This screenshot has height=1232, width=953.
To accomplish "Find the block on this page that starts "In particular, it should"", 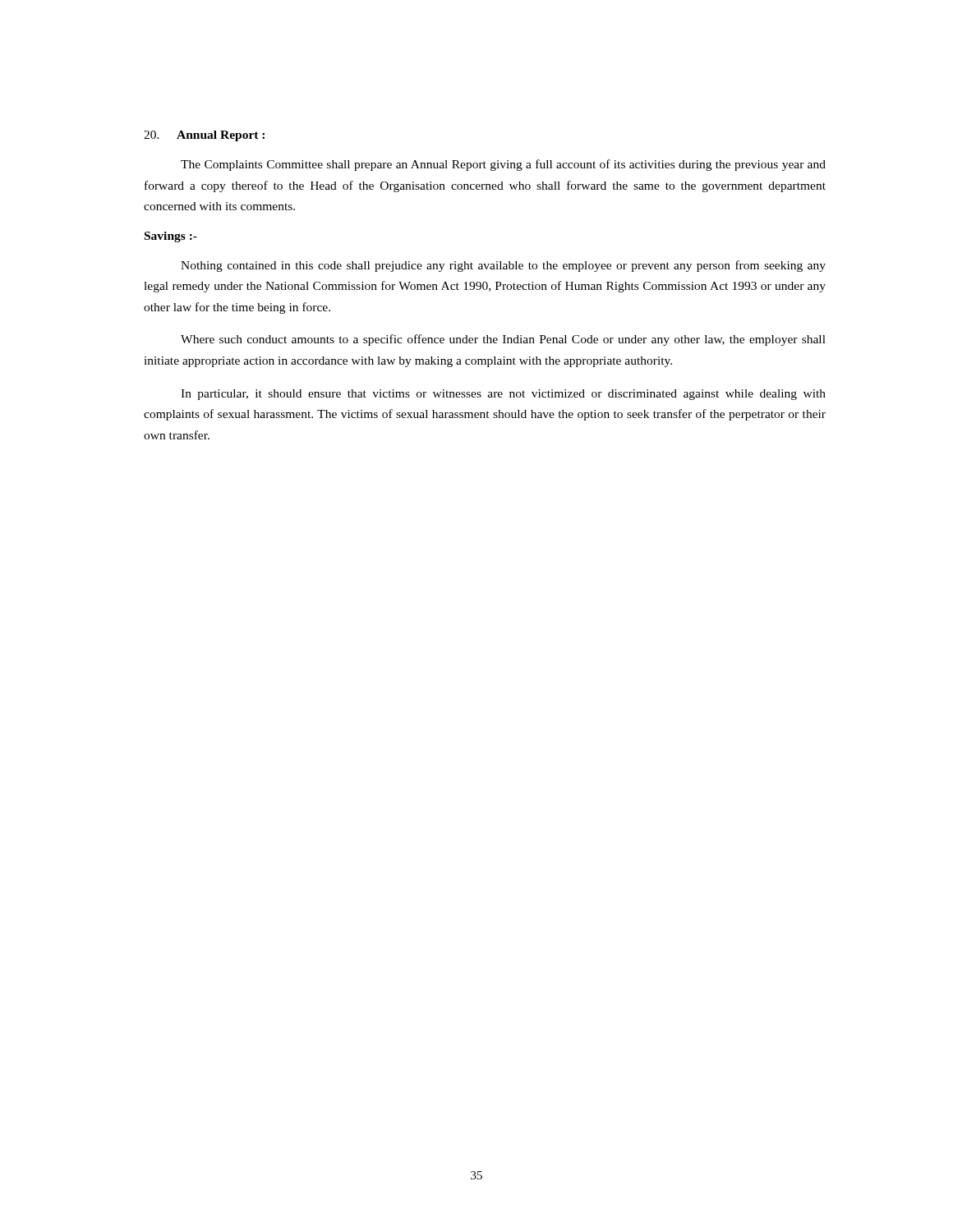I will pyautogui.click(x=485, y=414).
